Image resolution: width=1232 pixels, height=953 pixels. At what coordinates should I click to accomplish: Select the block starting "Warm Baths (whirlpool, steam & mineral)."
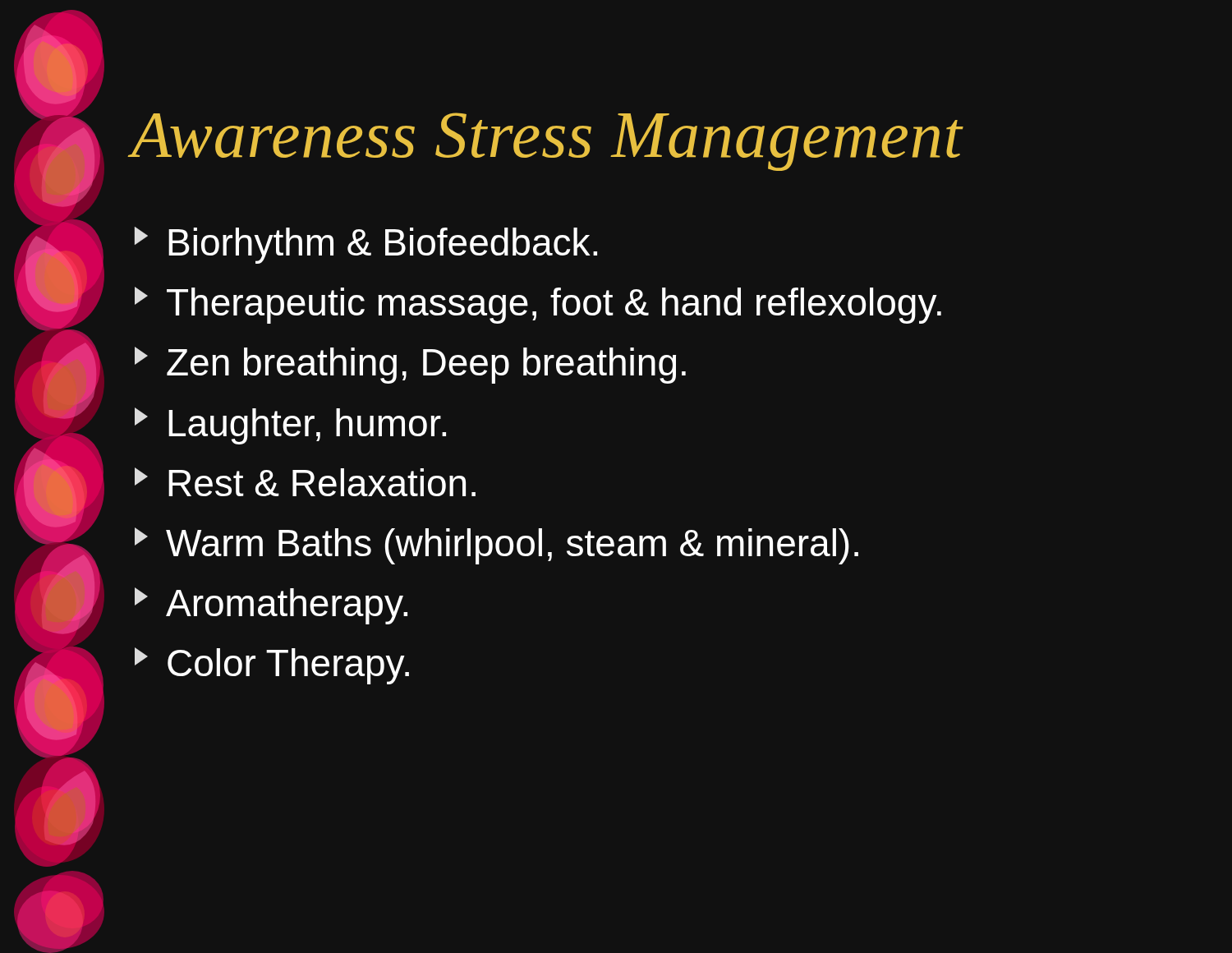(496, 543)
